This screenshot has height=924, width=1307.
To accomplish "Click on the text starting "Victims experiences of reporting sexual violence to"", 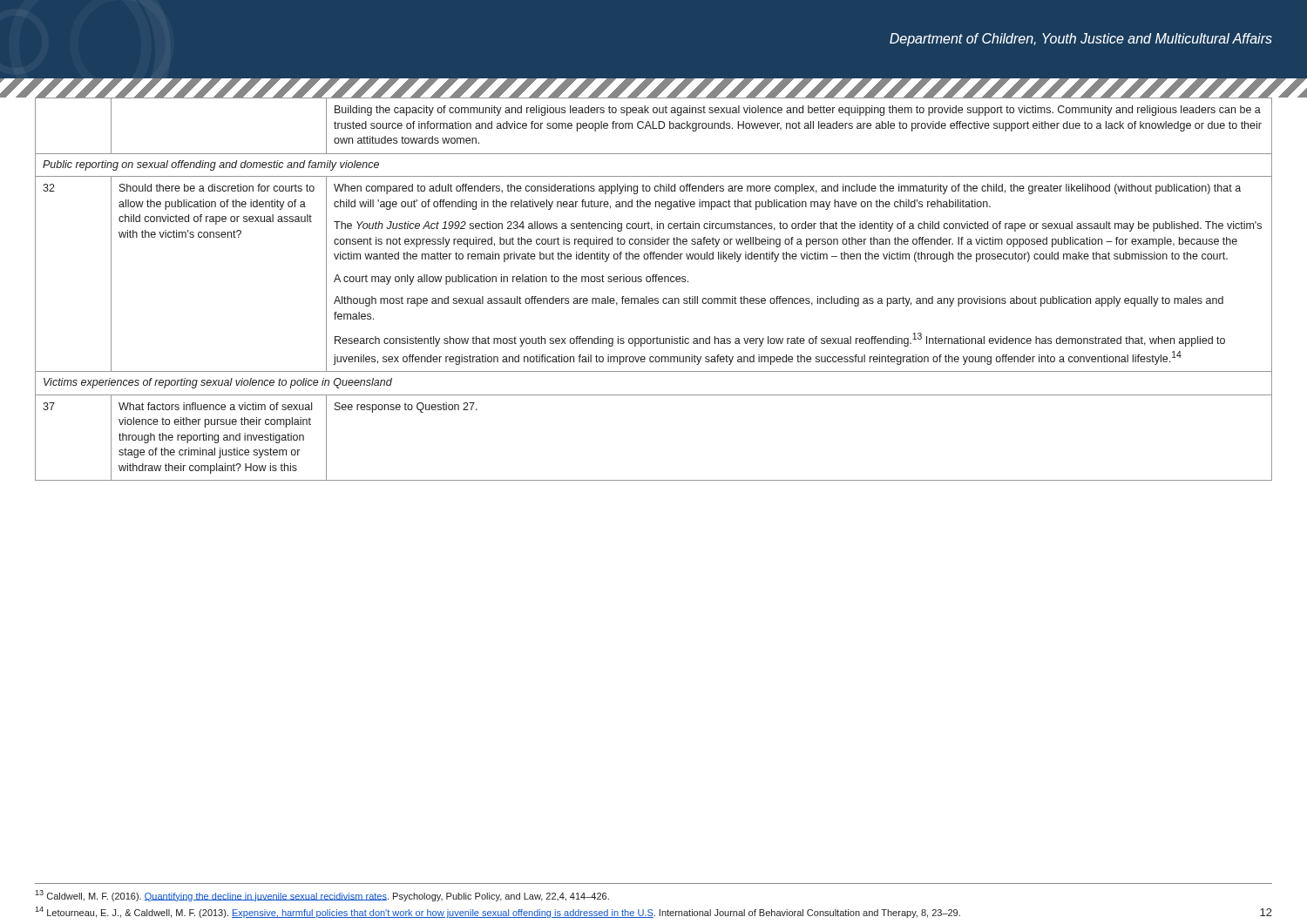I will pos(217,383).
